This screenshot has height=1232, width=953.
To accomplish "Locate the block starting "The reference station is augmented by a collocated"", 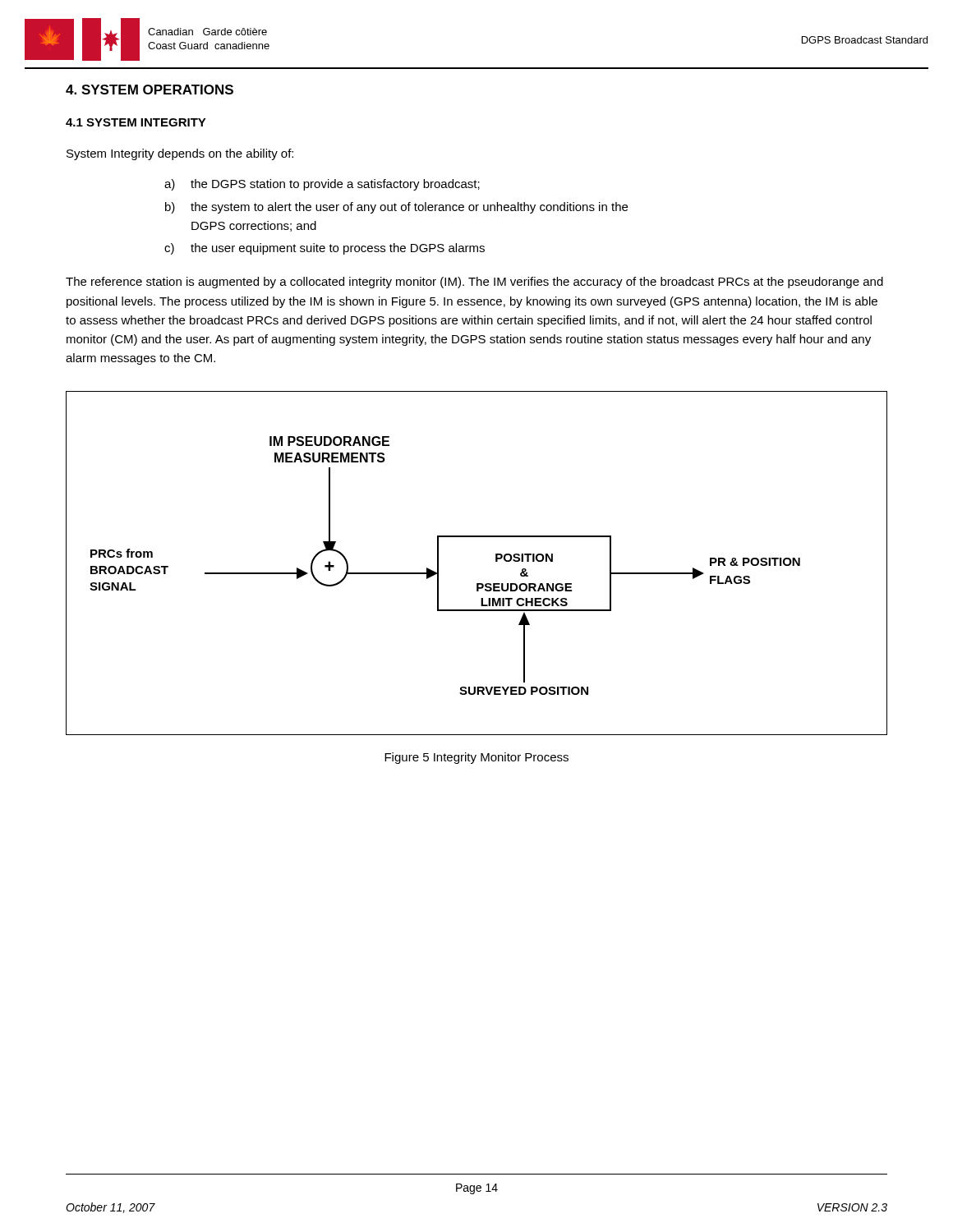I will click(475, 320).
